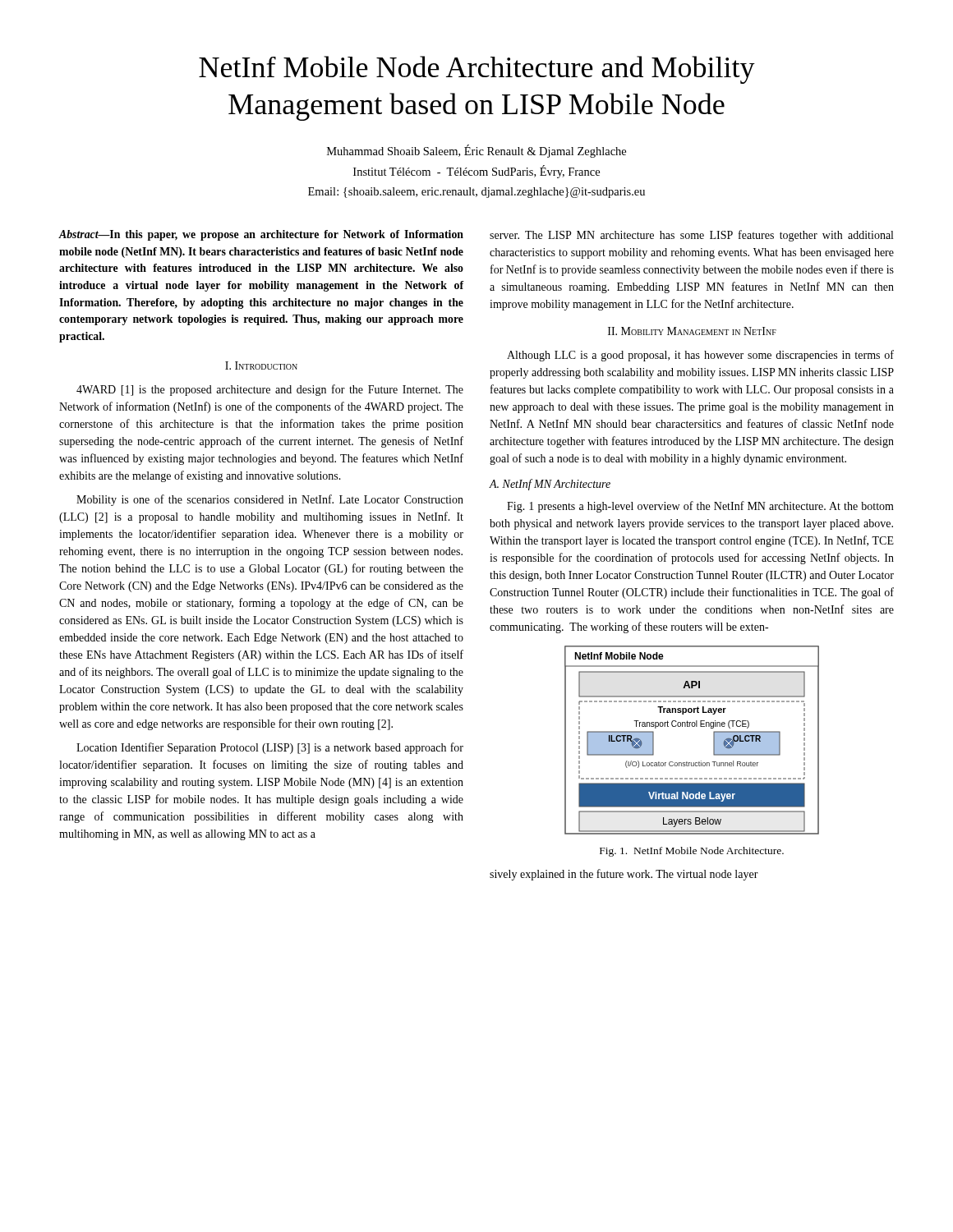This screenshot has height=1232, width=953.
Task: Locate the block of text that opens with "Abstract—In this paper, we propose an"
Action: pos(261,286)
